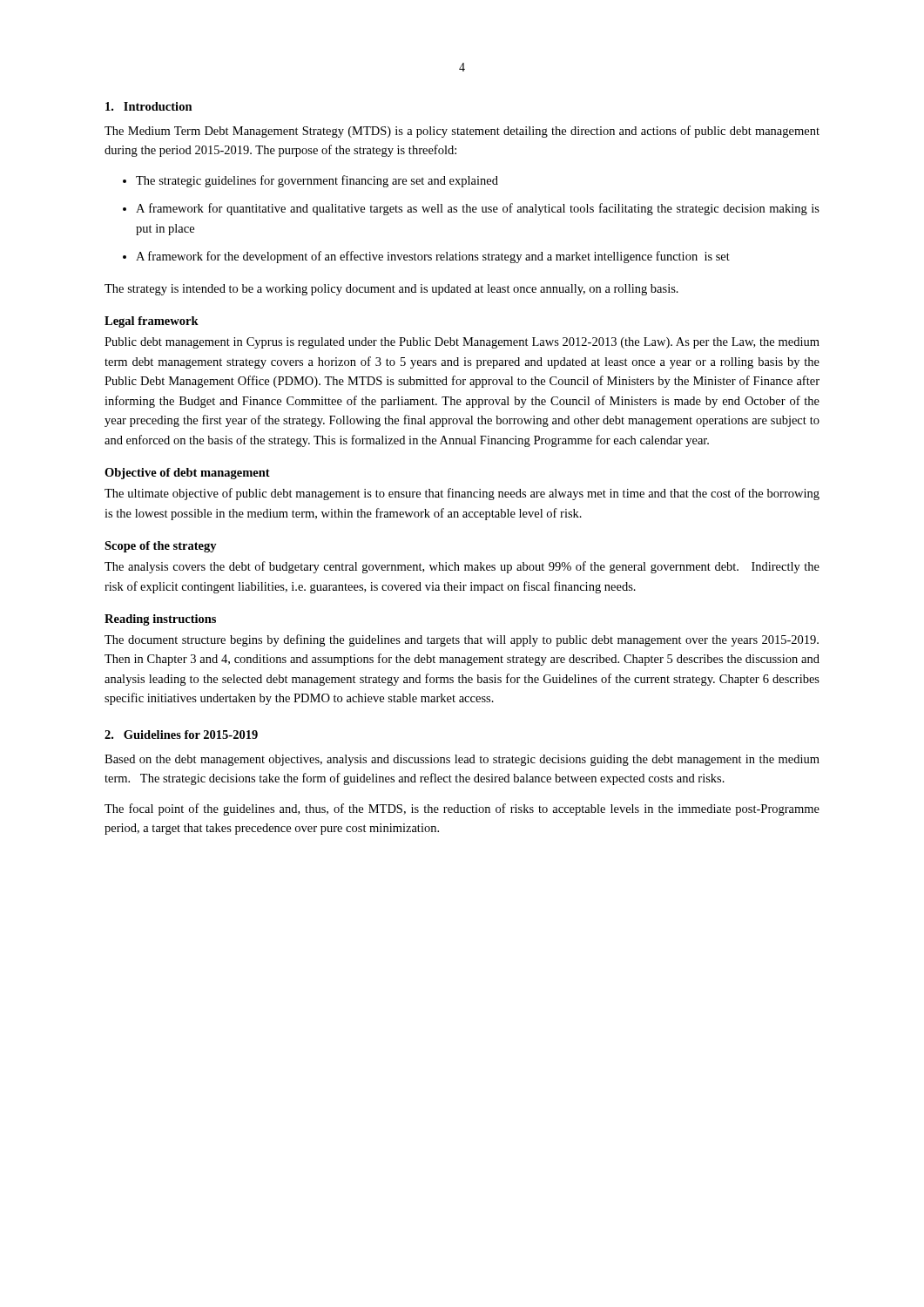The height and width of the screenshot is (1307, 924).
Task: Find the text block starting "The strategic guidelines for"
Action: (x=317, y=180)
